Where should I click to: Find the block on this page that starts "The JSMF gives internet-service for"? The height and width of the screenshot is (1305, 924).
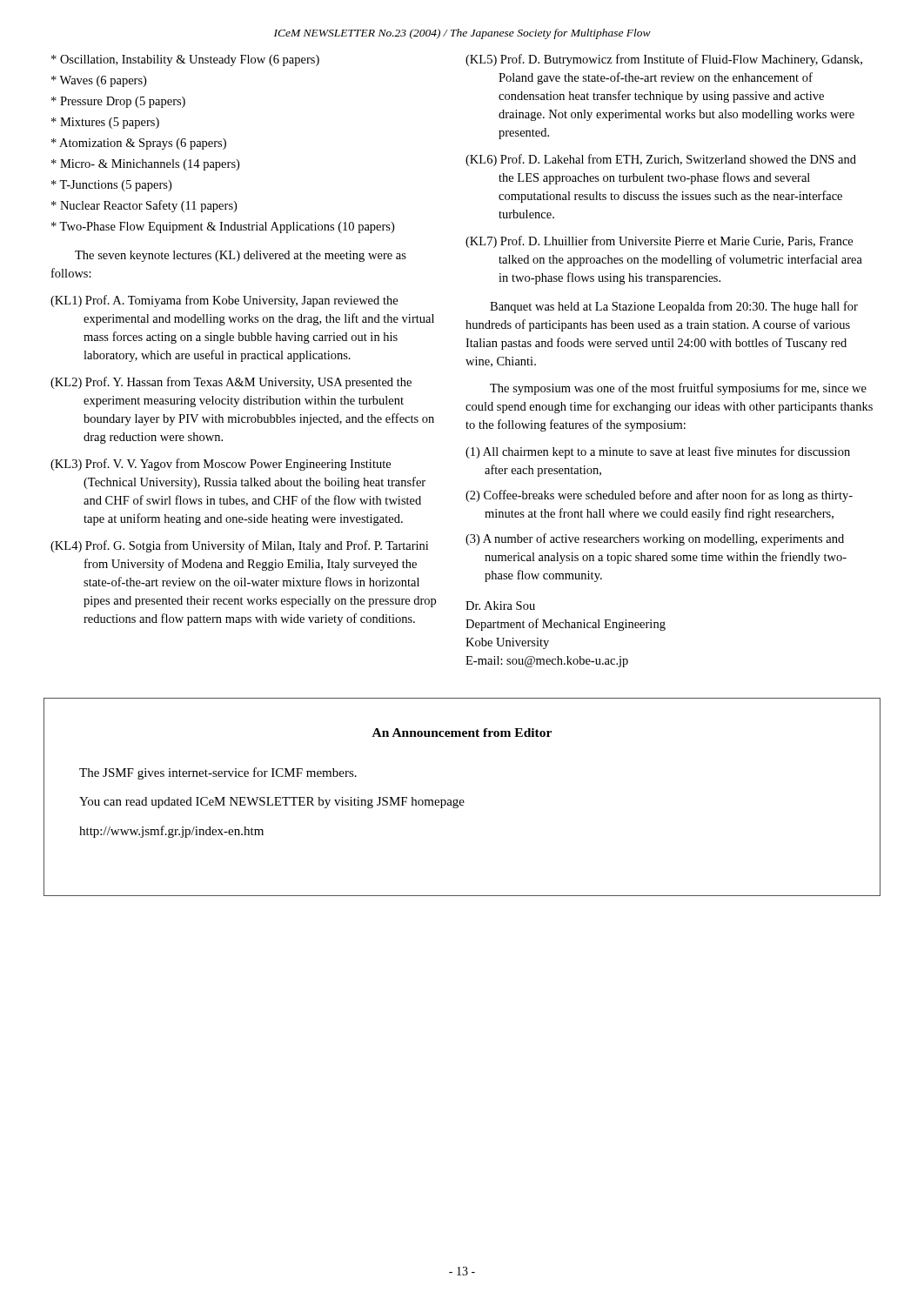pyautogui.click(x=218, y=772)
